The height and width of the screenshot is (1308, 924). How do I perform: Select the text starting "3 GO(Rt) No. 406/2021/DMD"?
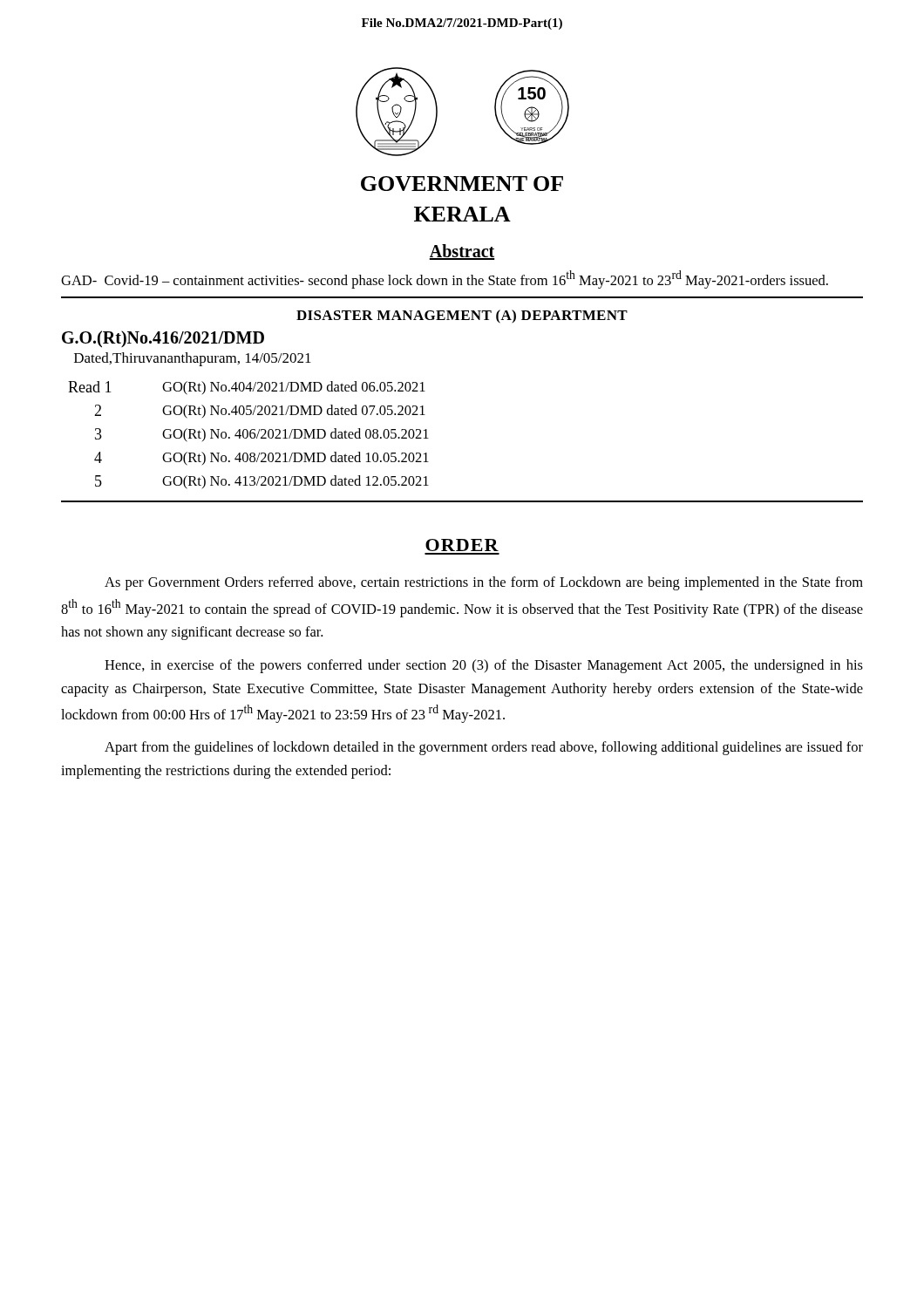click(262, 435)
